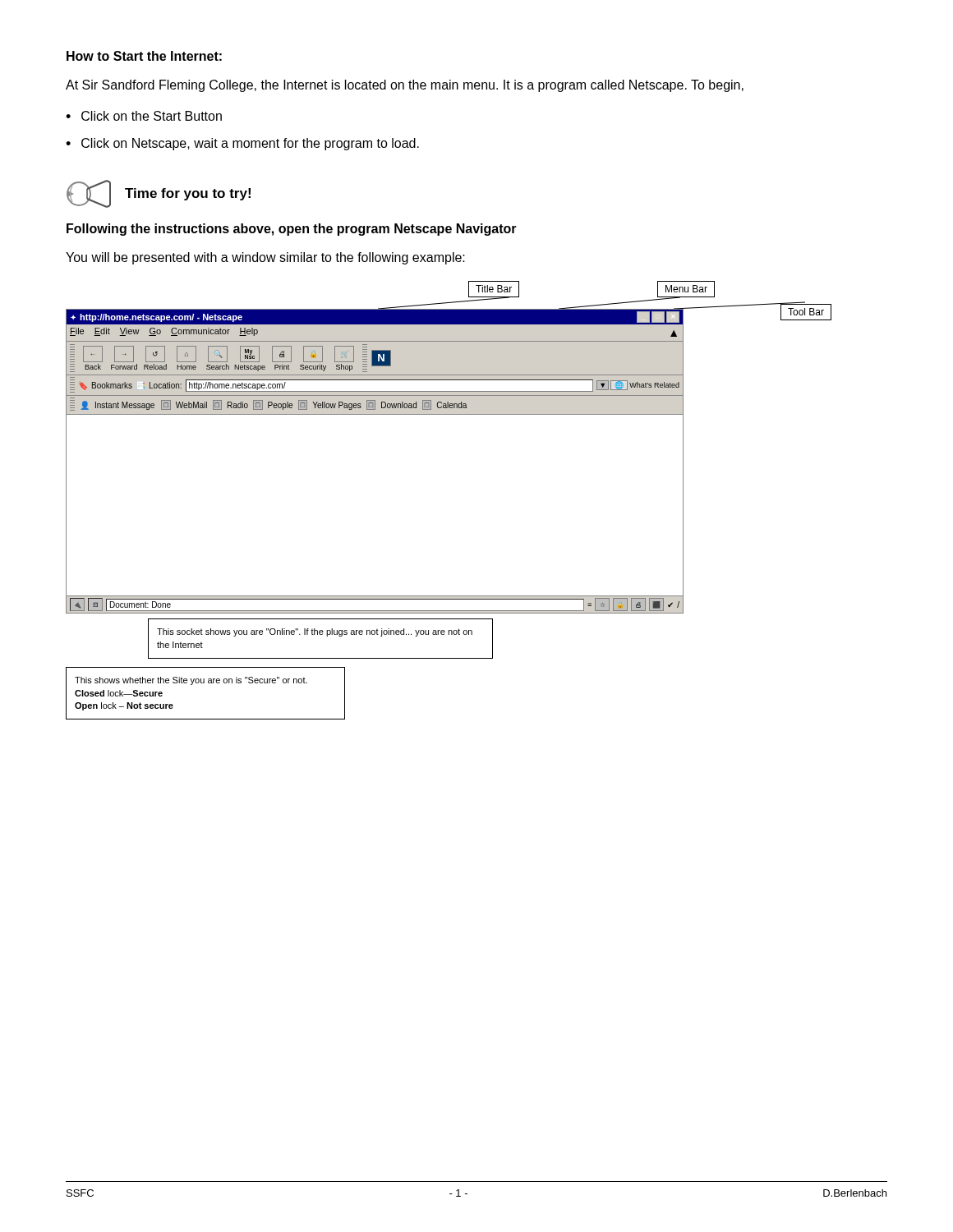Find the illustration

tap(90, 194)
